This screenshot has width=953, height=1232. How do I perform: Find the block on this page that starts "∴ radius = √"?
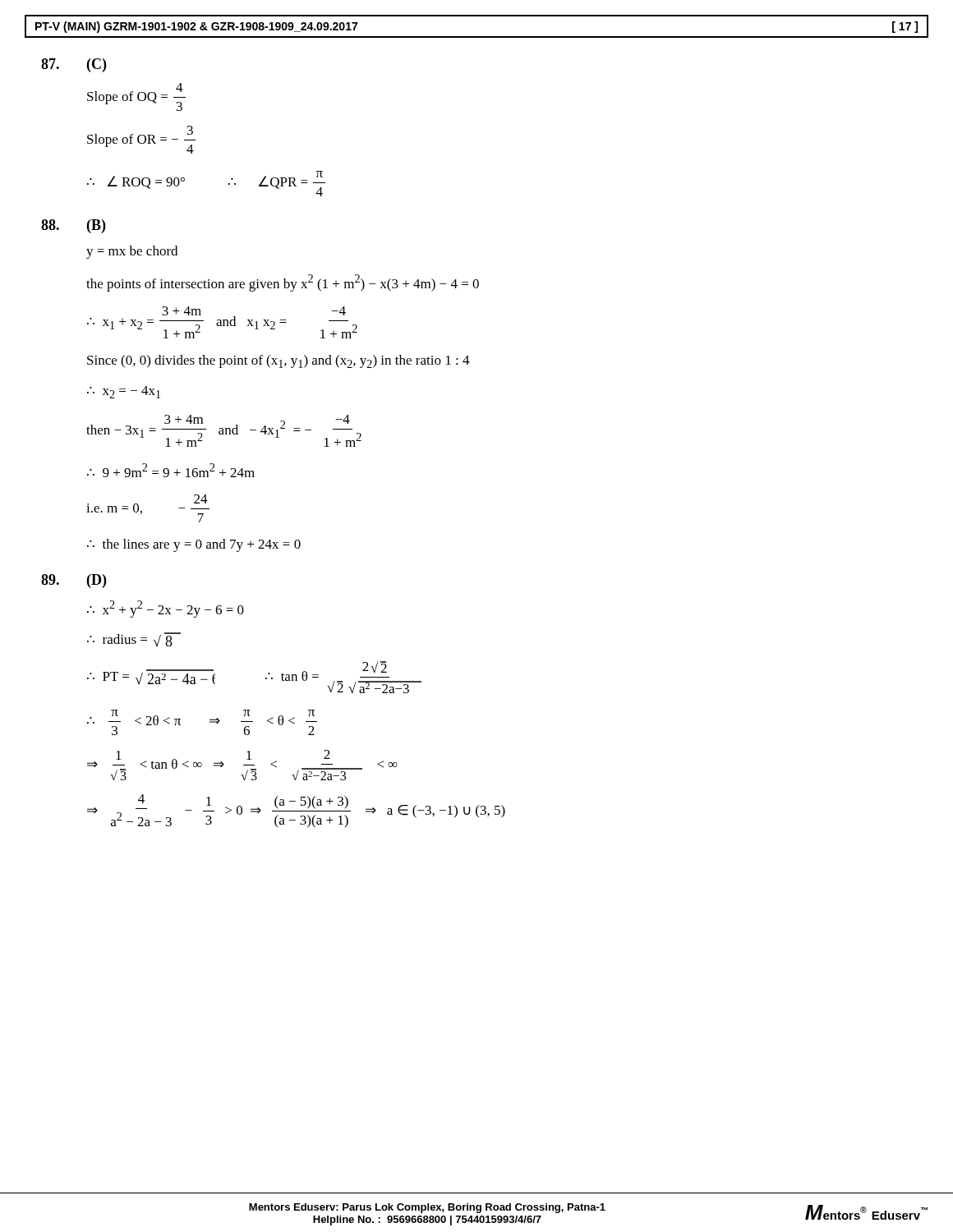point(134,641)
